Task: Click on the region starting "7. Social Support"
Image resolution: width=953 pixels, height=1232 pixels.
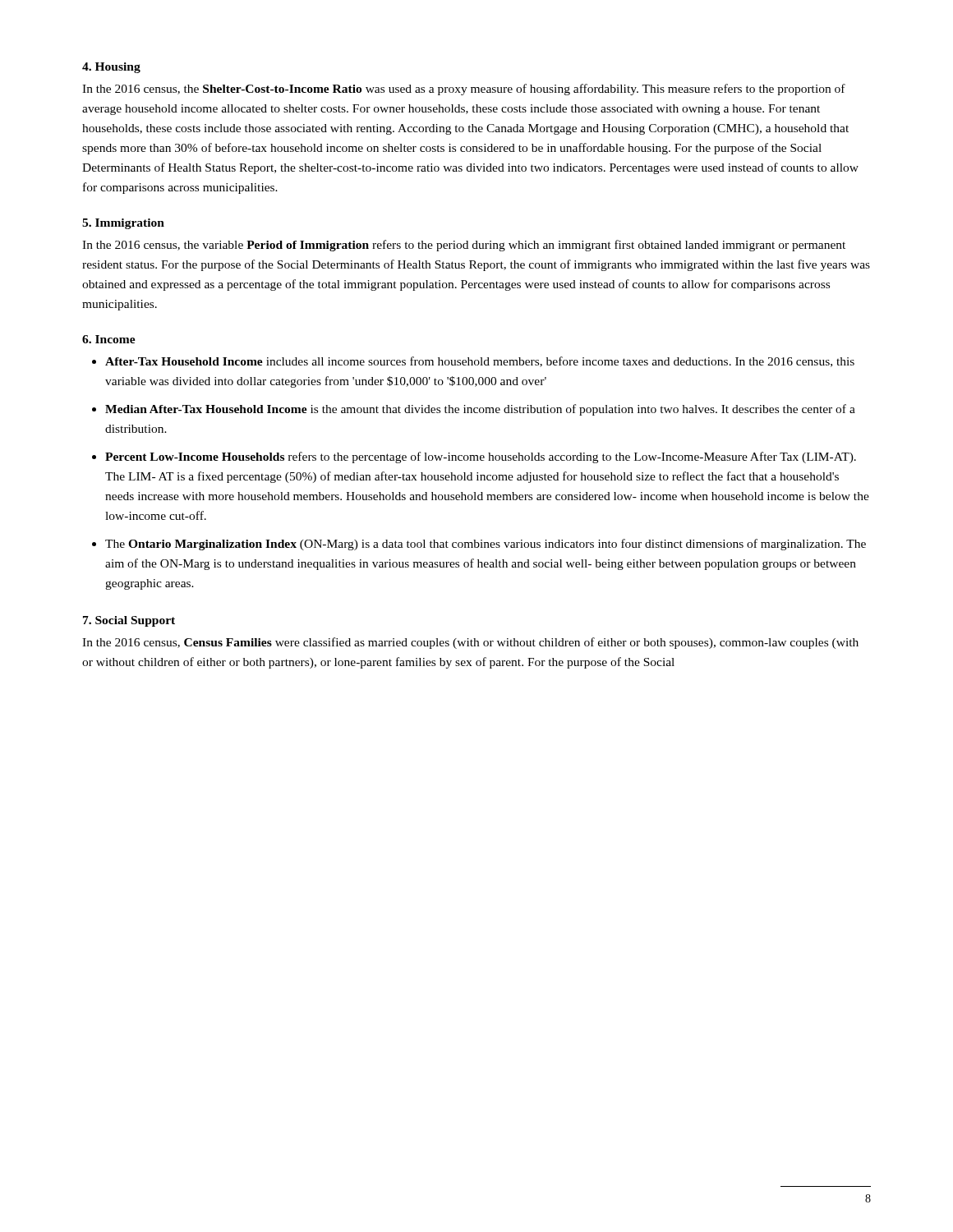Action: coord(129,620)
